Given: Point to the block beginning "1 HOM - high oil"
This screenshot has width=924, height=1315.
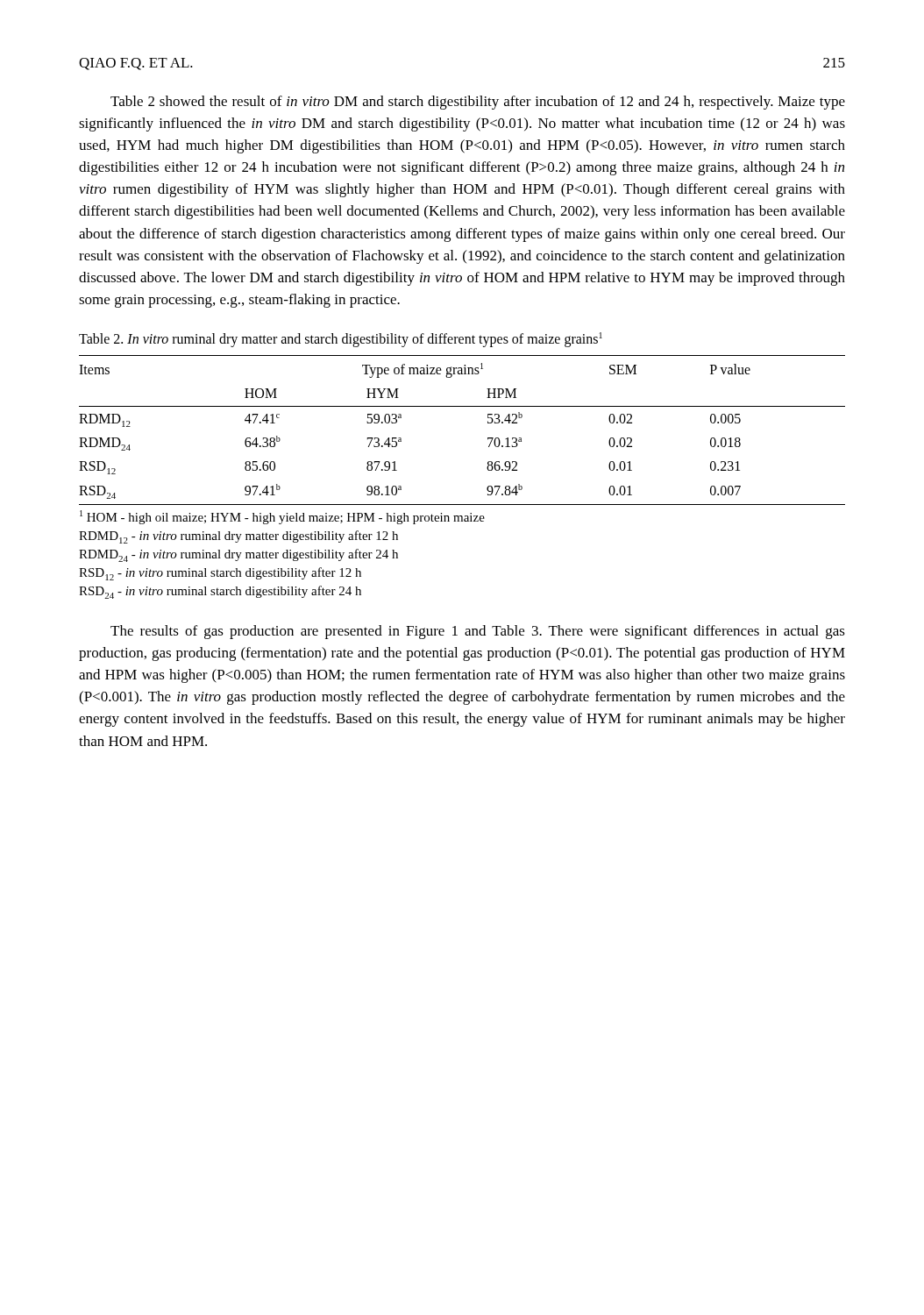Looking at the screenshot, I should (282, 554).
